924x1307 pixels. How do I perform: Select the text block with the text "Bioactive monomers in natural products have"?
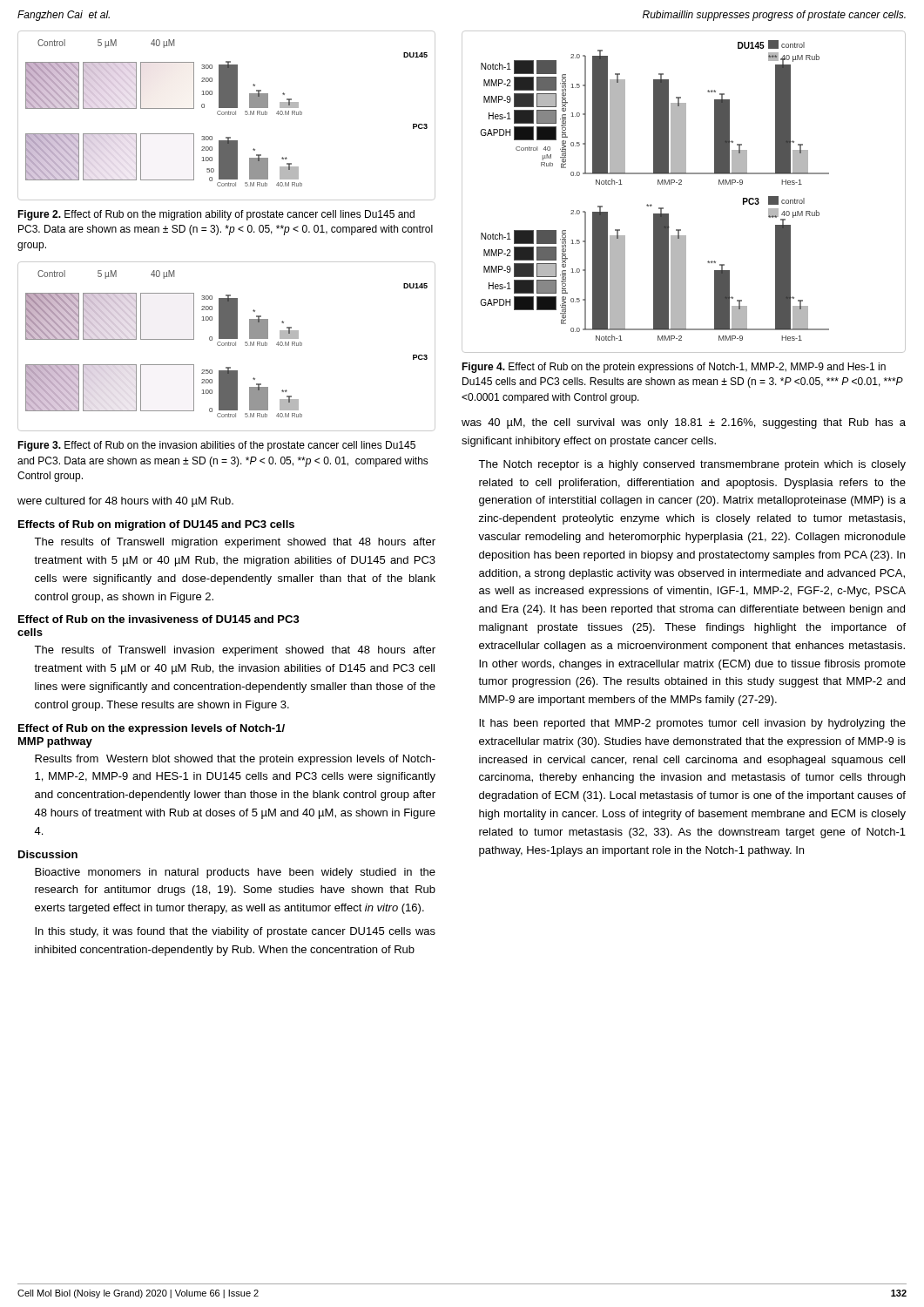(235, 911)
